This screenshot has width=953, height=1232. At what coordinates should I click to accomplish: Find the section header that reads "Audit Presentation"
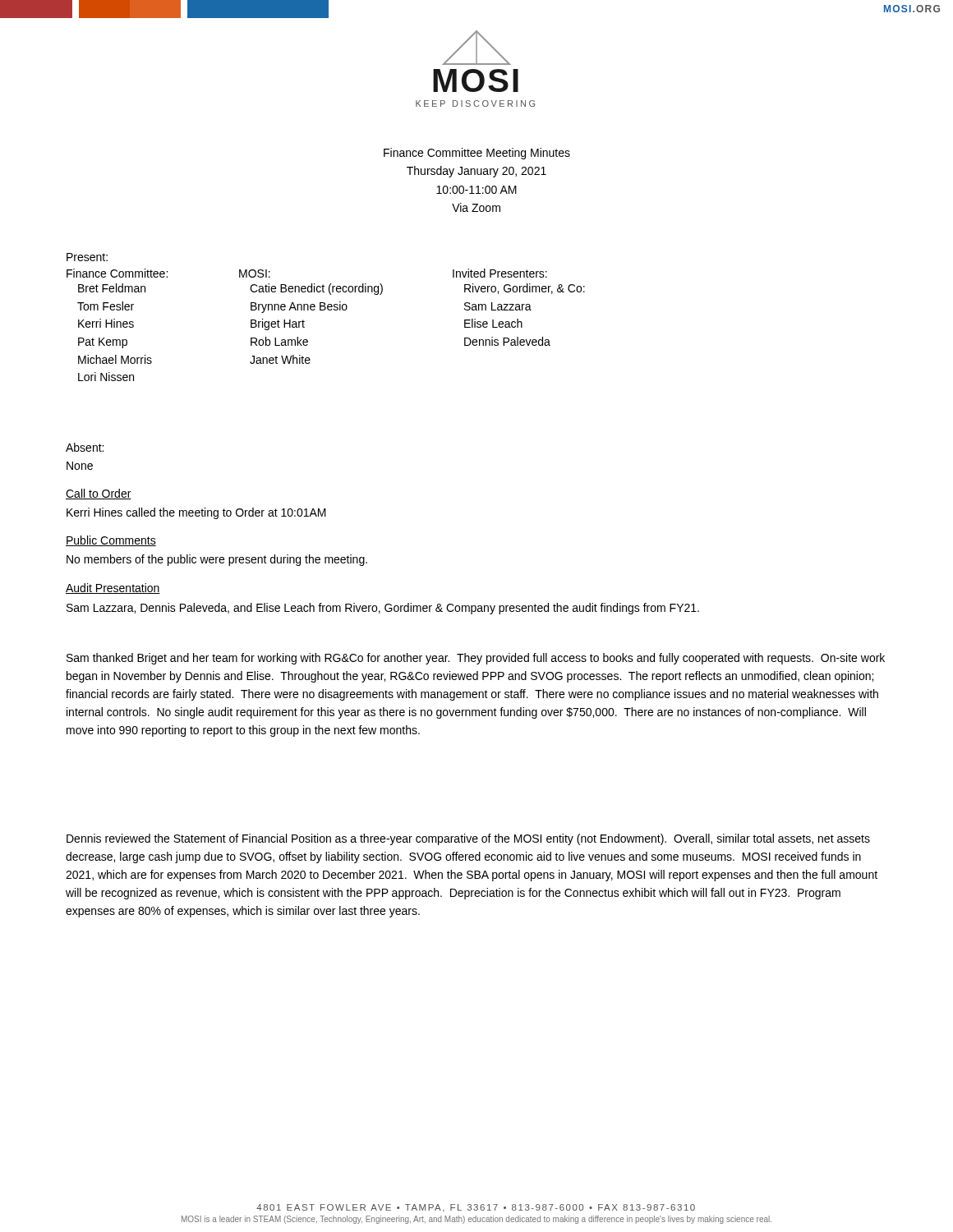[113, 588]
